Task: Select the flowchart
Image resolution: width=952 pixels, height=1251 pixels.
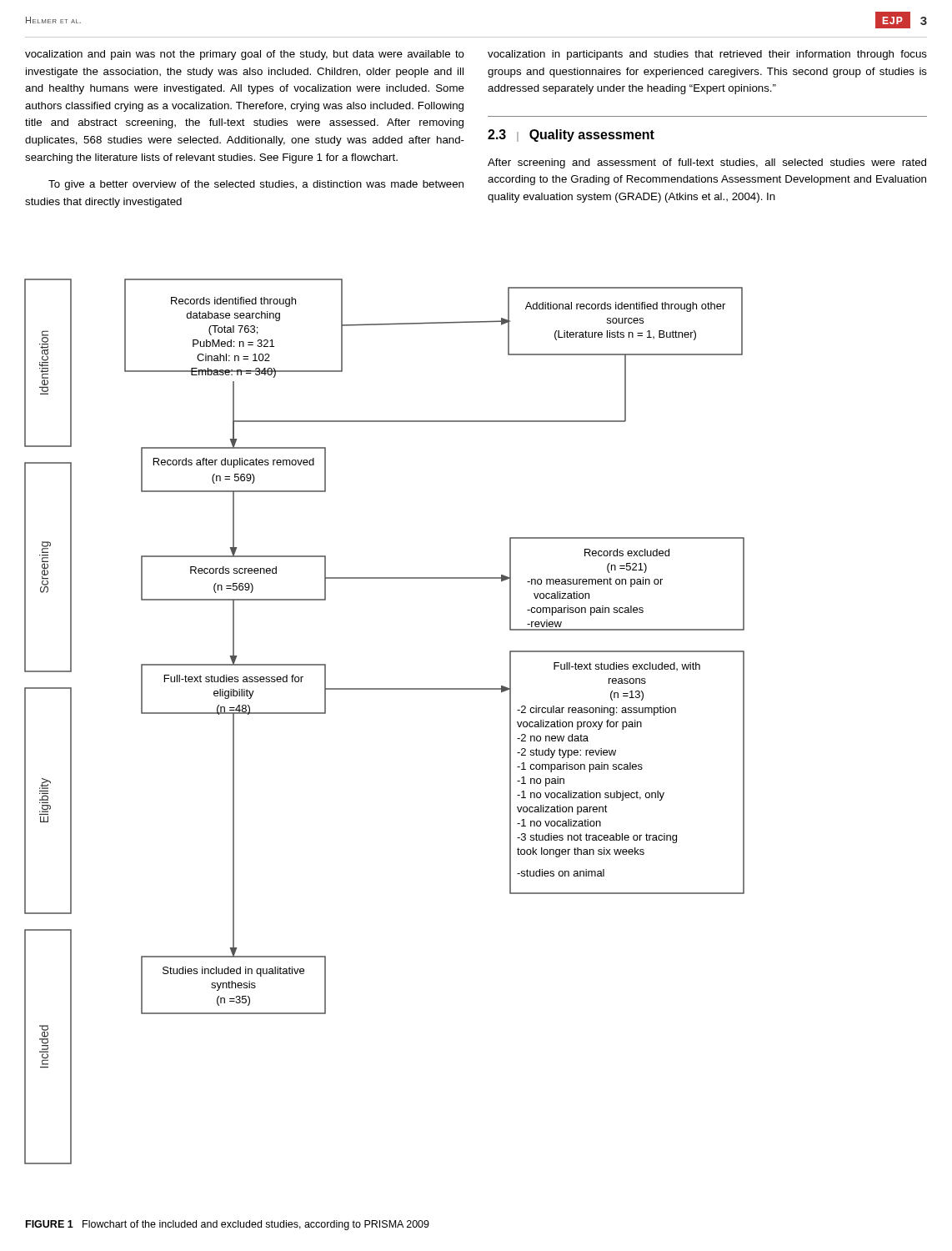Action: click(476, 732)
